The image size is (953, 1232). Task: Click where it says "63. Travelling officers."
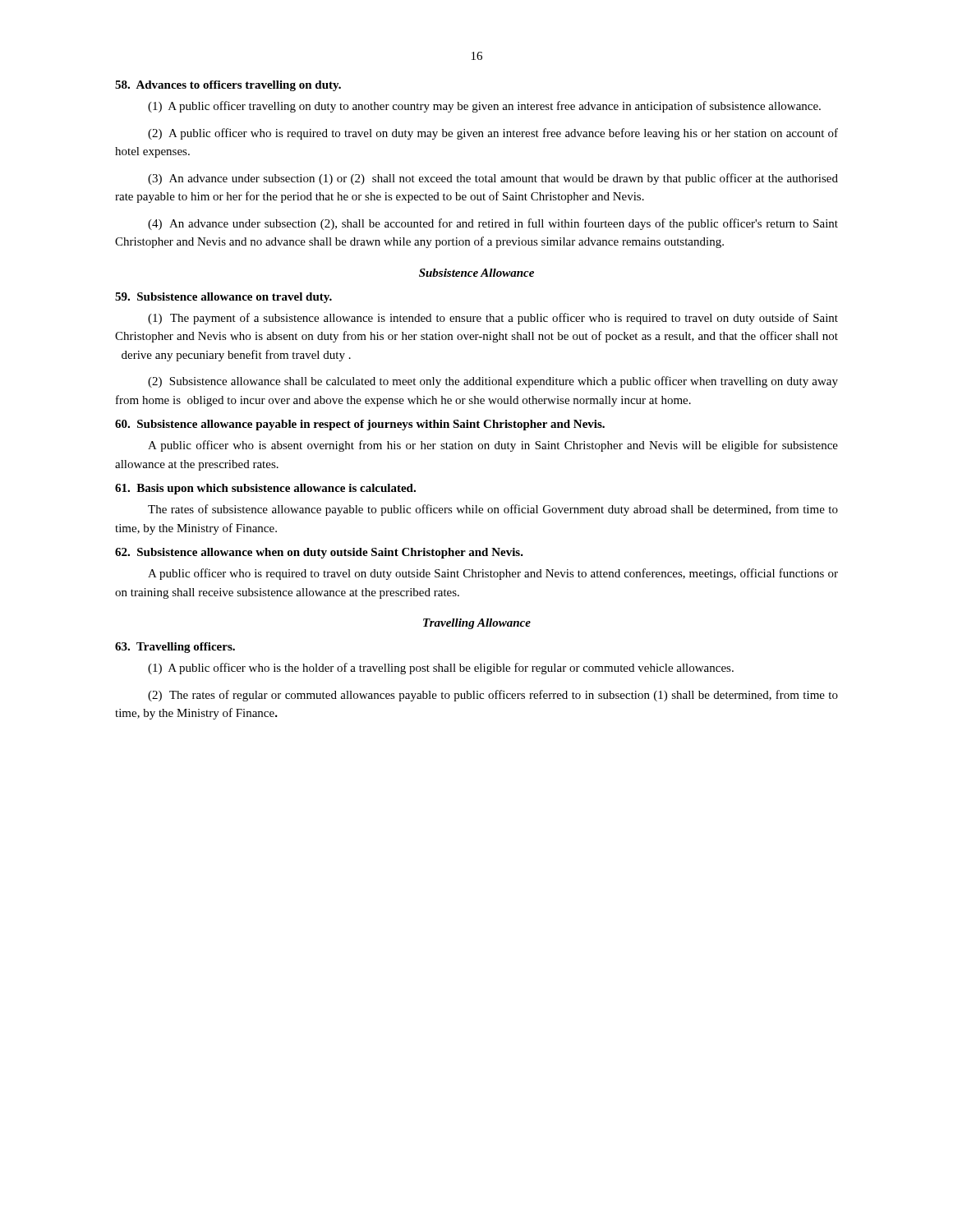pos(175,646)
